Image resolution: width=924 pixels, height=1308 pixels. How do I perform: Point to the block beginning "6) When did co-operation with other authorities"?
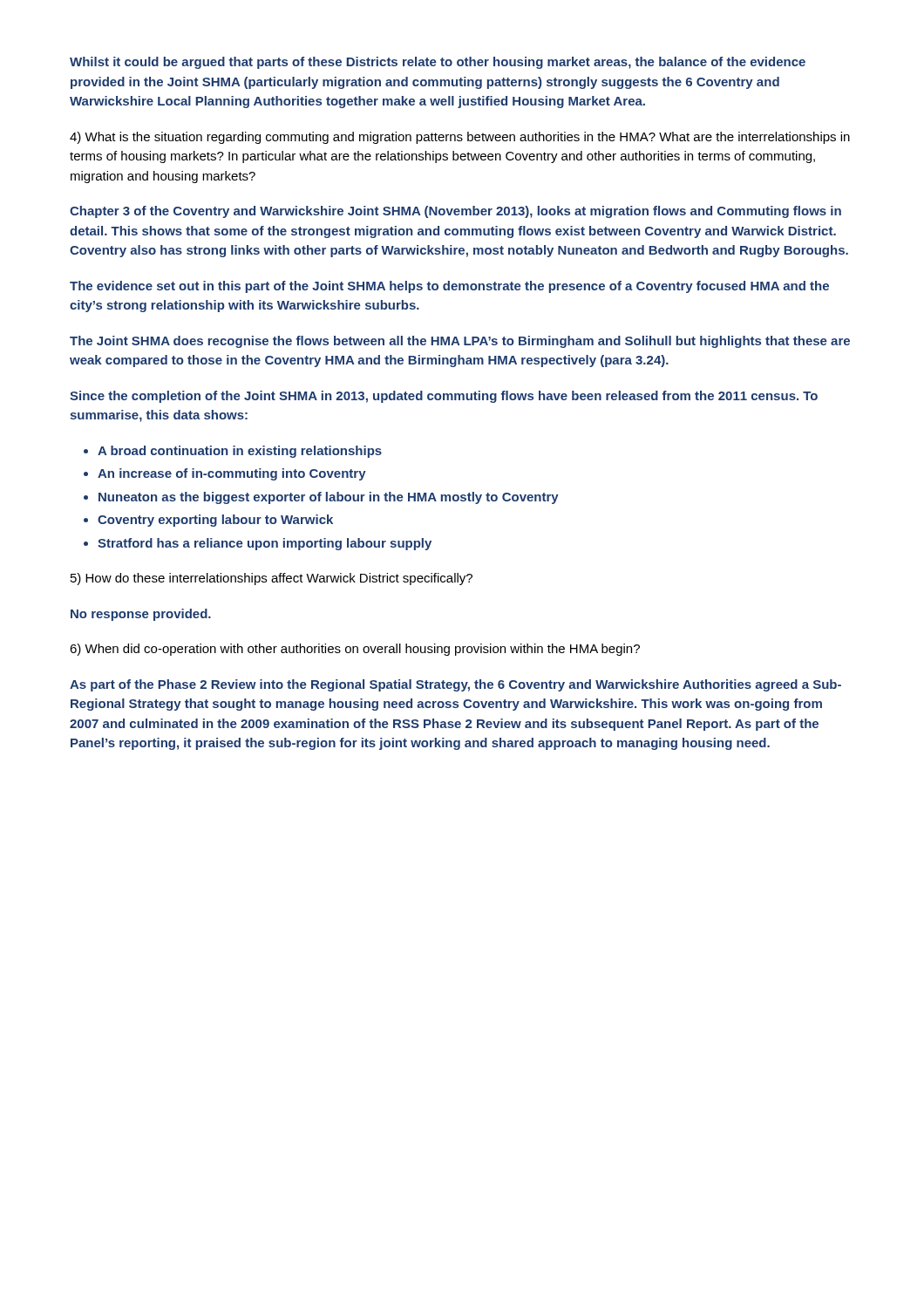coord(355,648)
